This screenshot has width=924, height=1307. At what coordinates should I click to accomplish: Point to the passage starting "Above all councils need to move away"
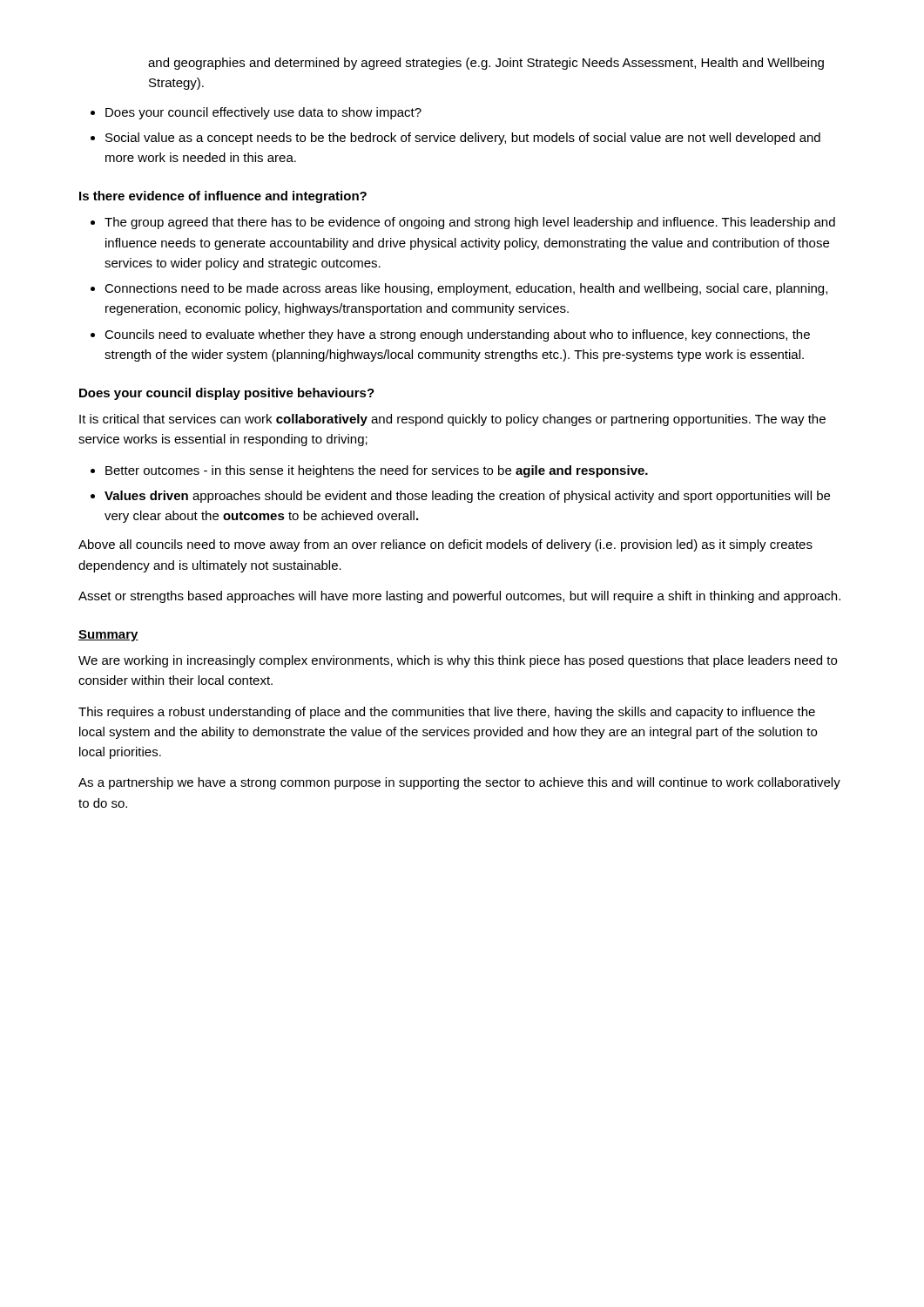(x=462, y=555)
